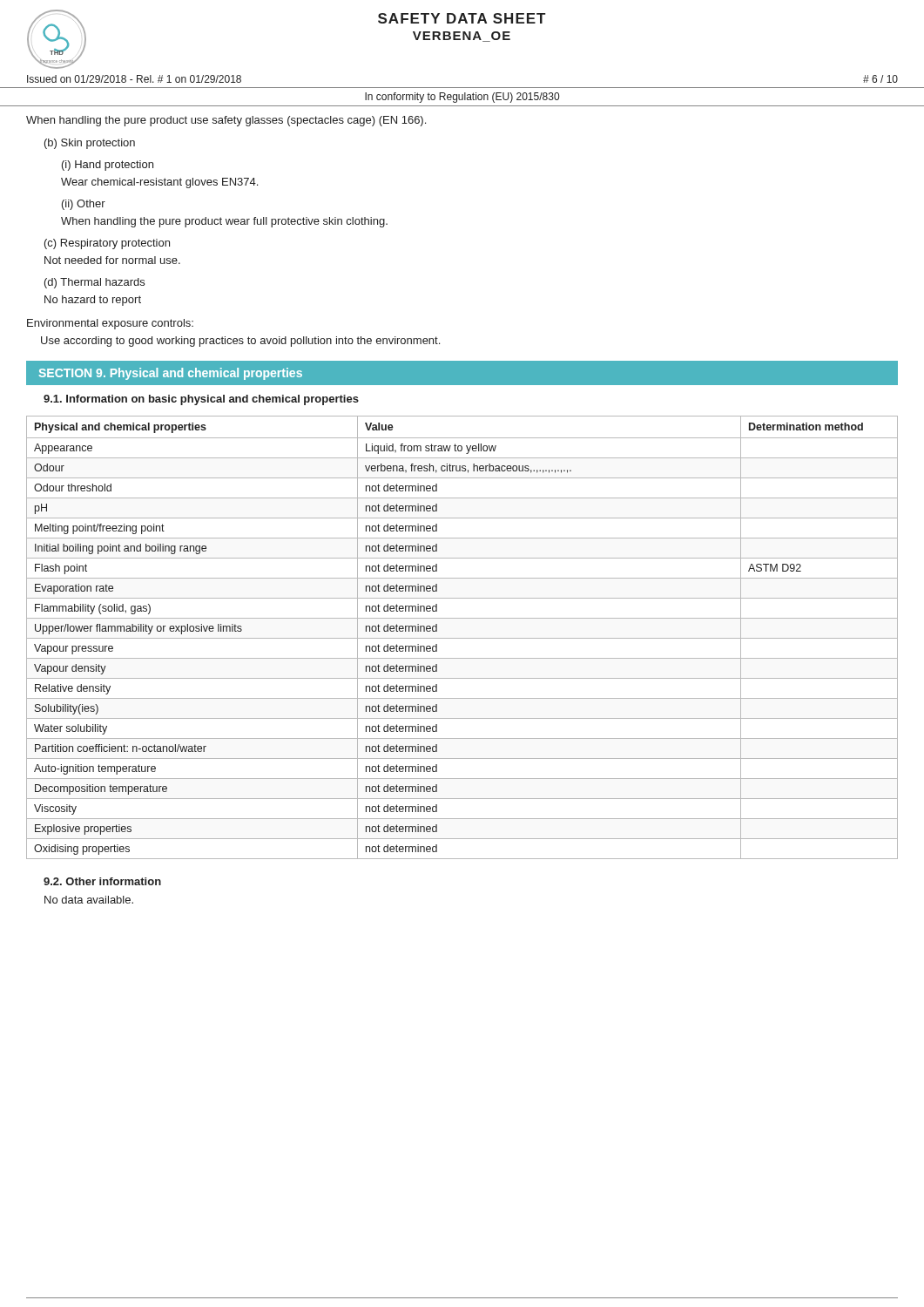Find the element starting "When handling the pure product"
This screenshot has width=924, height=1307.
click(227, 120)
